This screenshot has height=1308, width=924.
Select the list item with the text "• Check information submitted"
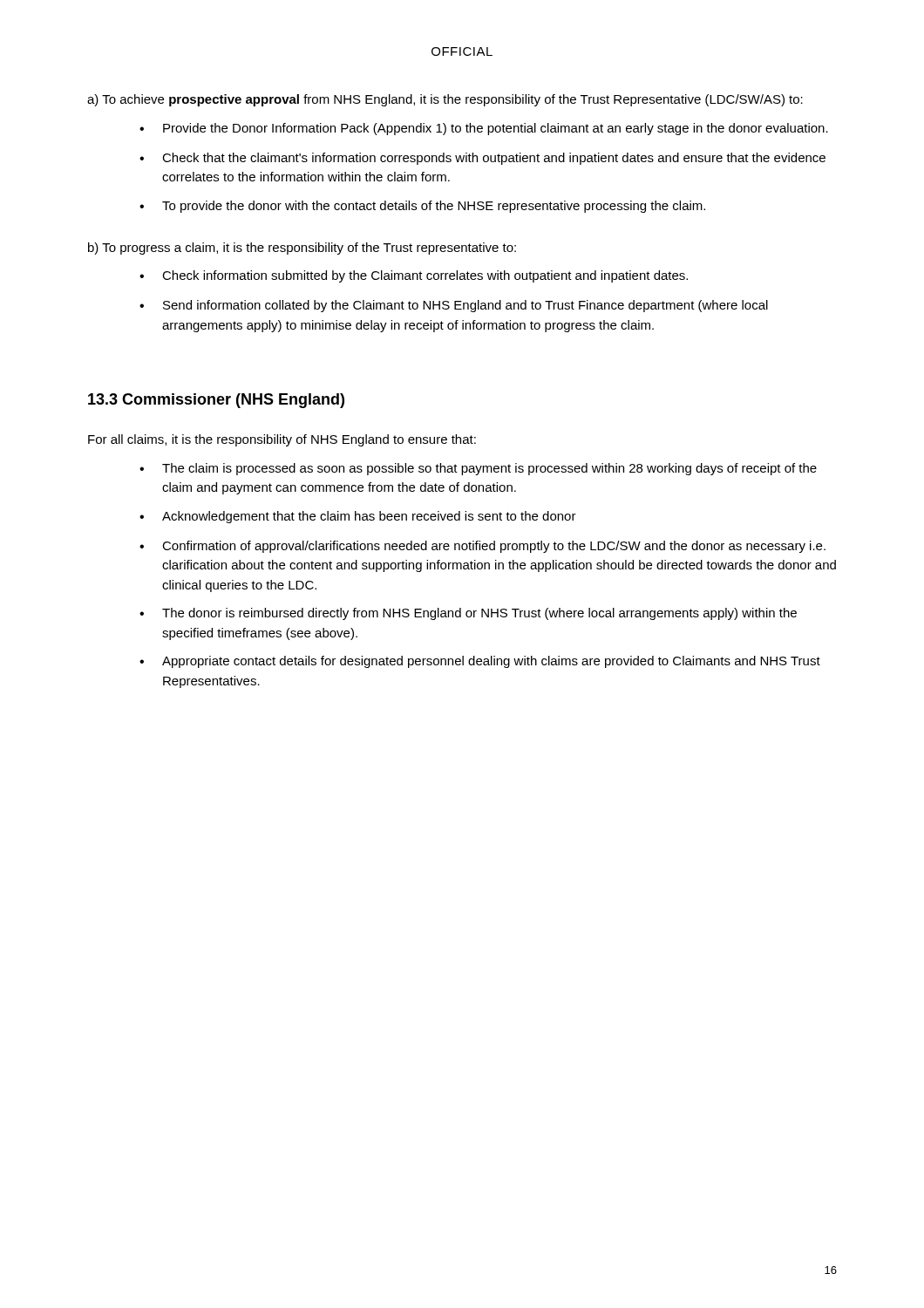488,276
